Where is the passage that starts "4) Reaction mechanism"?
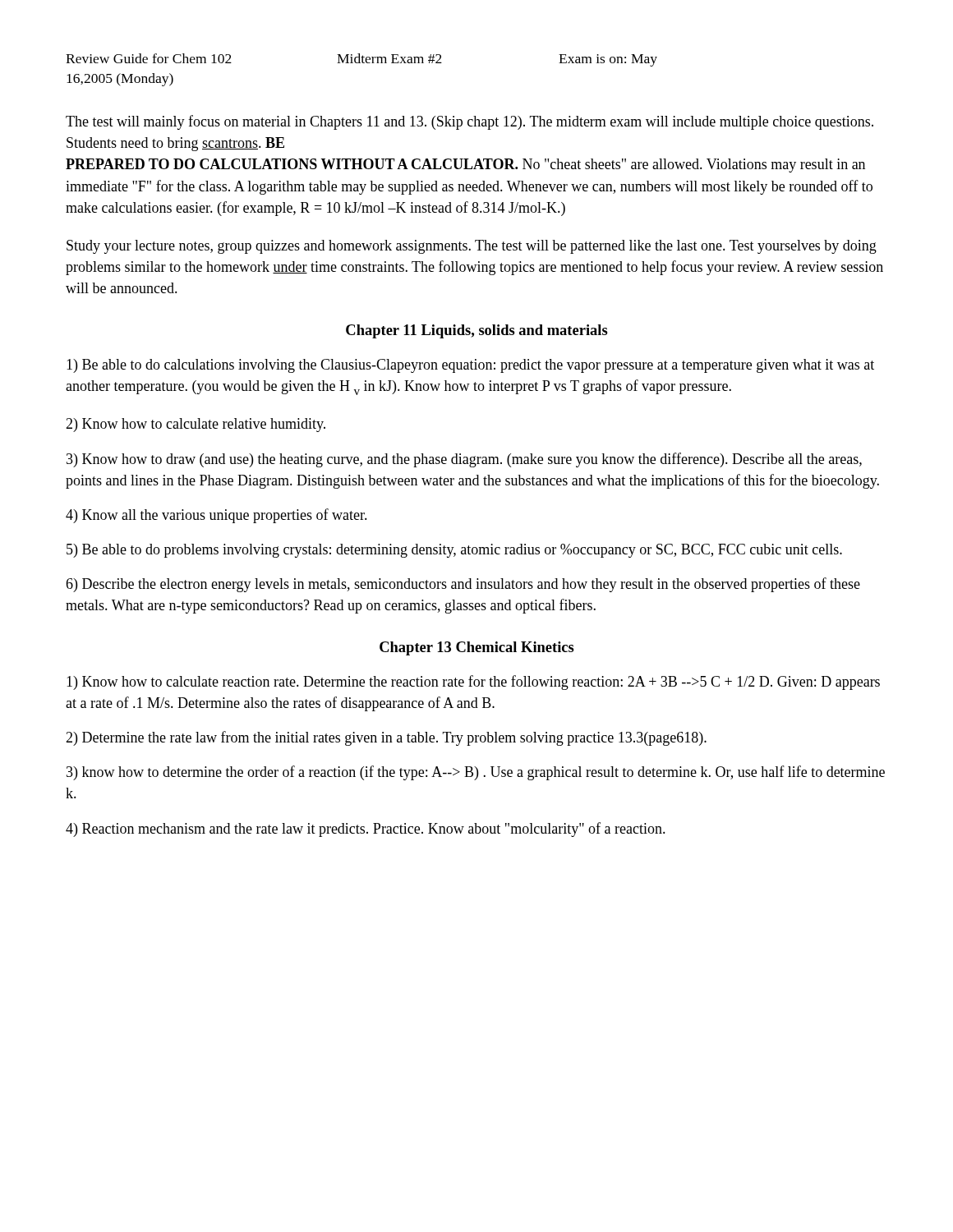 [x=366, y=828]
